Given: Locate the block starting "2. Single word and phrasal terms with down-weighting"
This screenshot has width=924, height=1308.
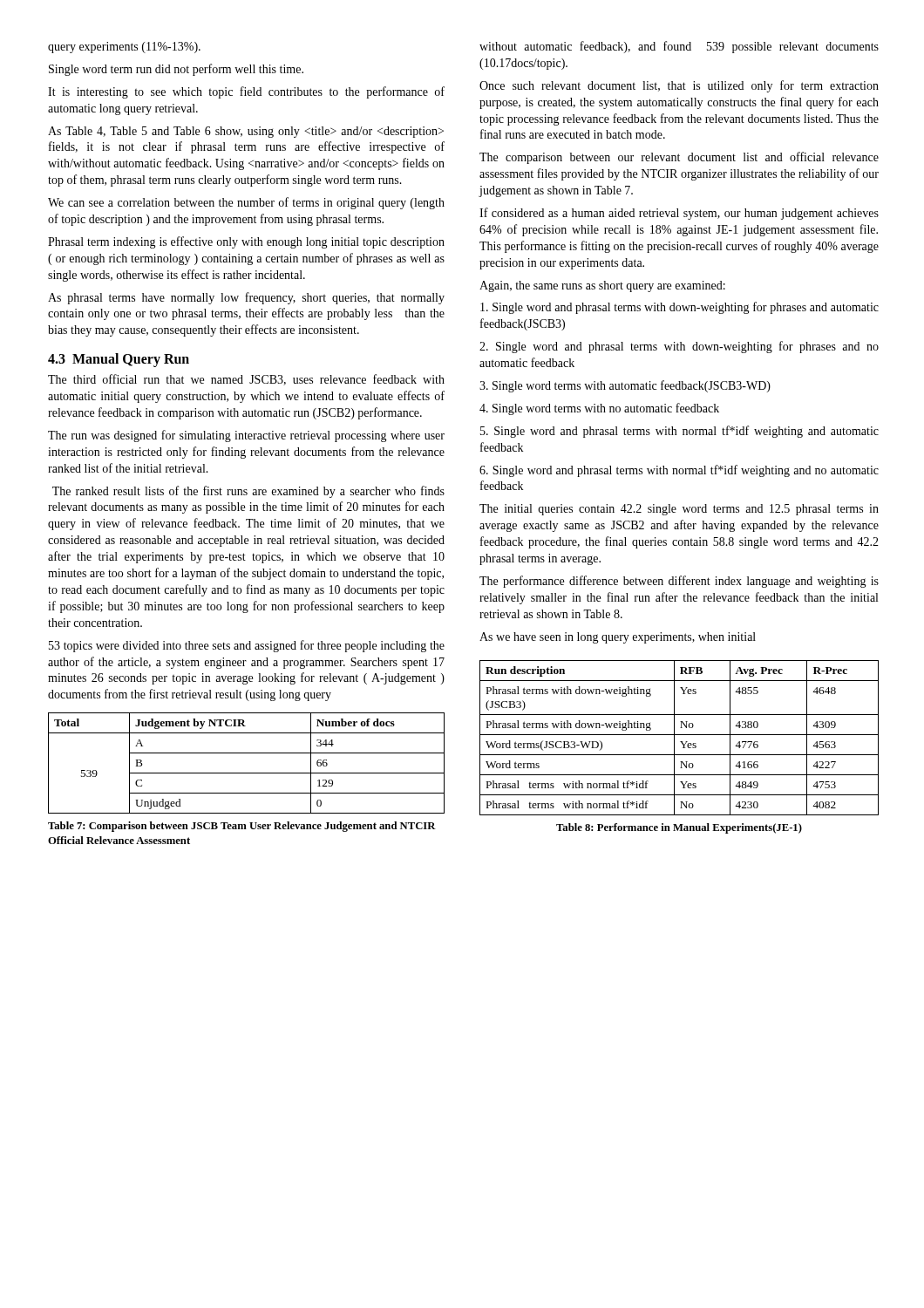Looking at the screenshot, I should [679, 356].
